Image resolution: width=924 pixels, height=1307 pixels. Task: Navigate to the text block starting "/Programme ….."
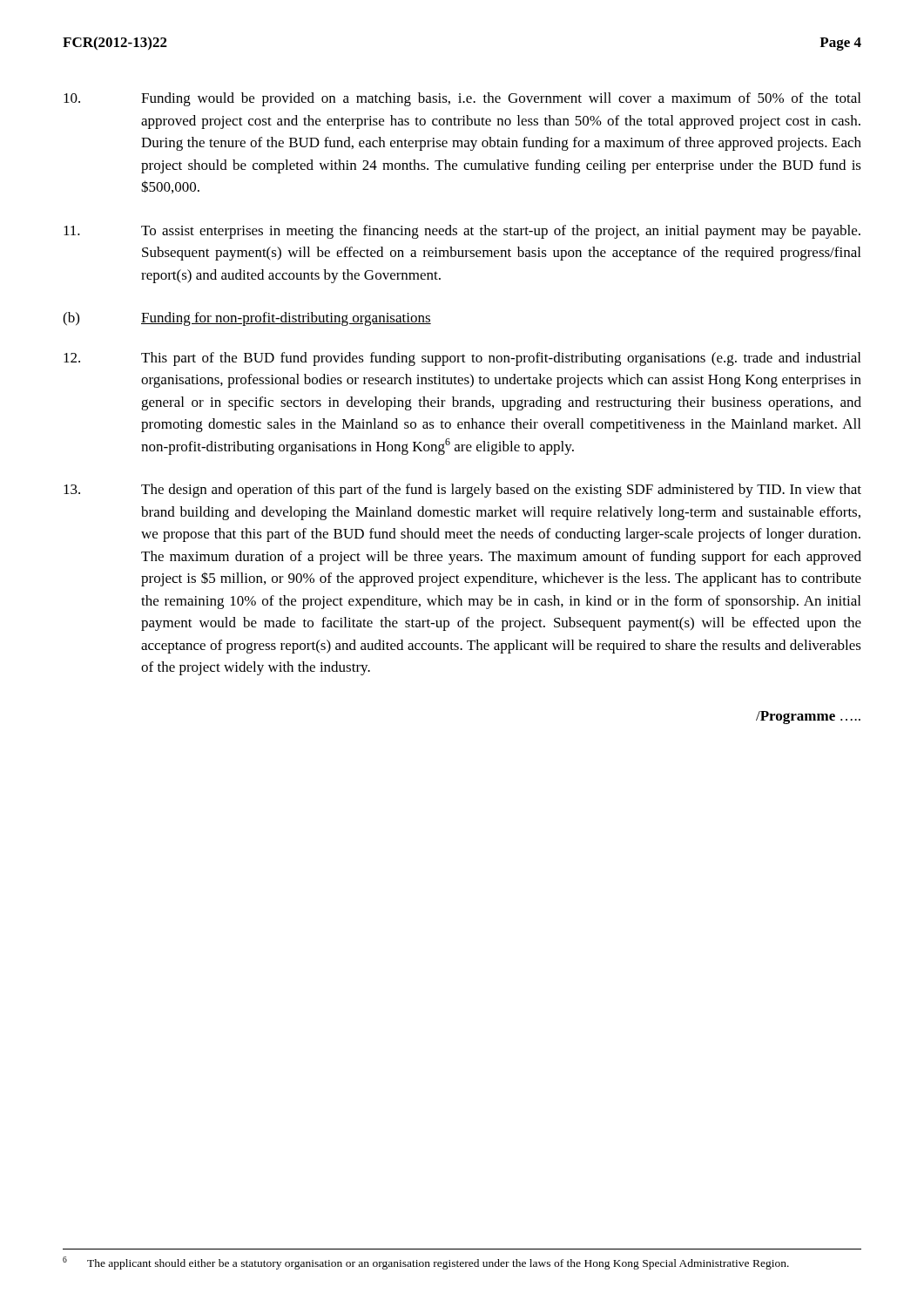point(809,715)
